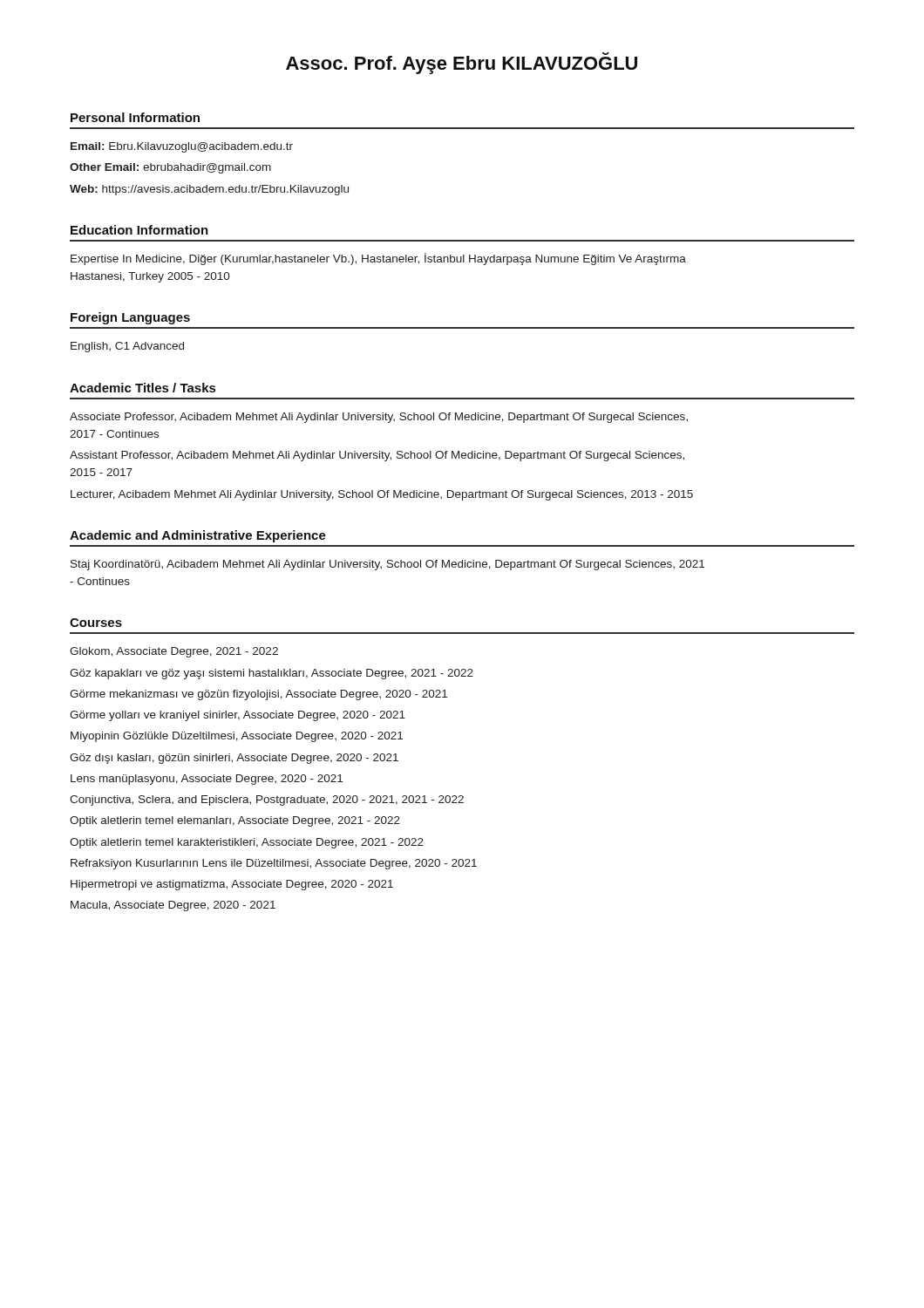This screenshot has height=1308, width=924.
Task: Locate the text that reads "Web: https://avesis.acibadem.edu.tr/Ebru.Kilavuzoglu"
Action: 209,190
